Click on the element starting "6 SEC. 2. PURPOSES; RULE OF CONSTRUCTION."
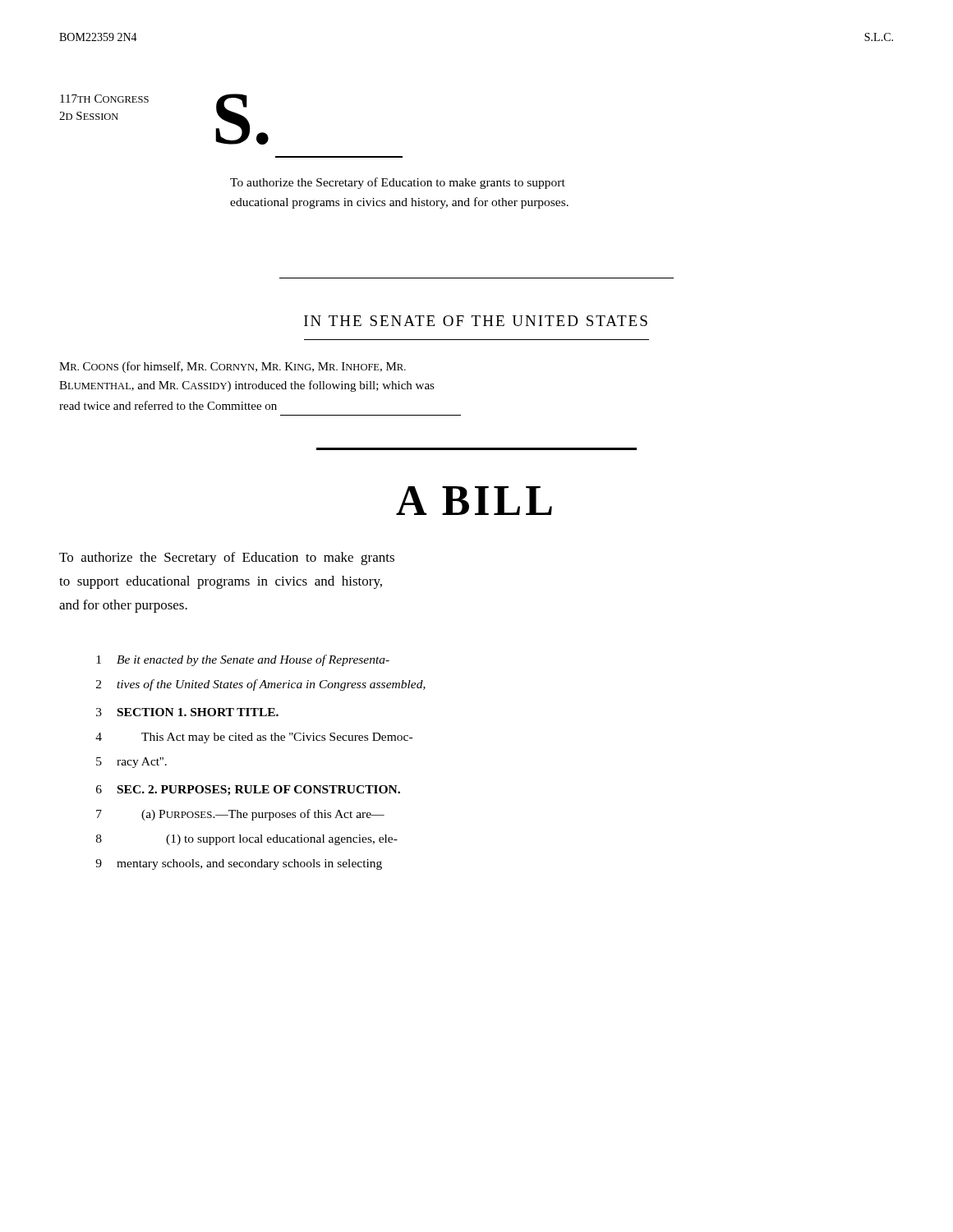Viewport: 953px width, 1232px height. 248,791
